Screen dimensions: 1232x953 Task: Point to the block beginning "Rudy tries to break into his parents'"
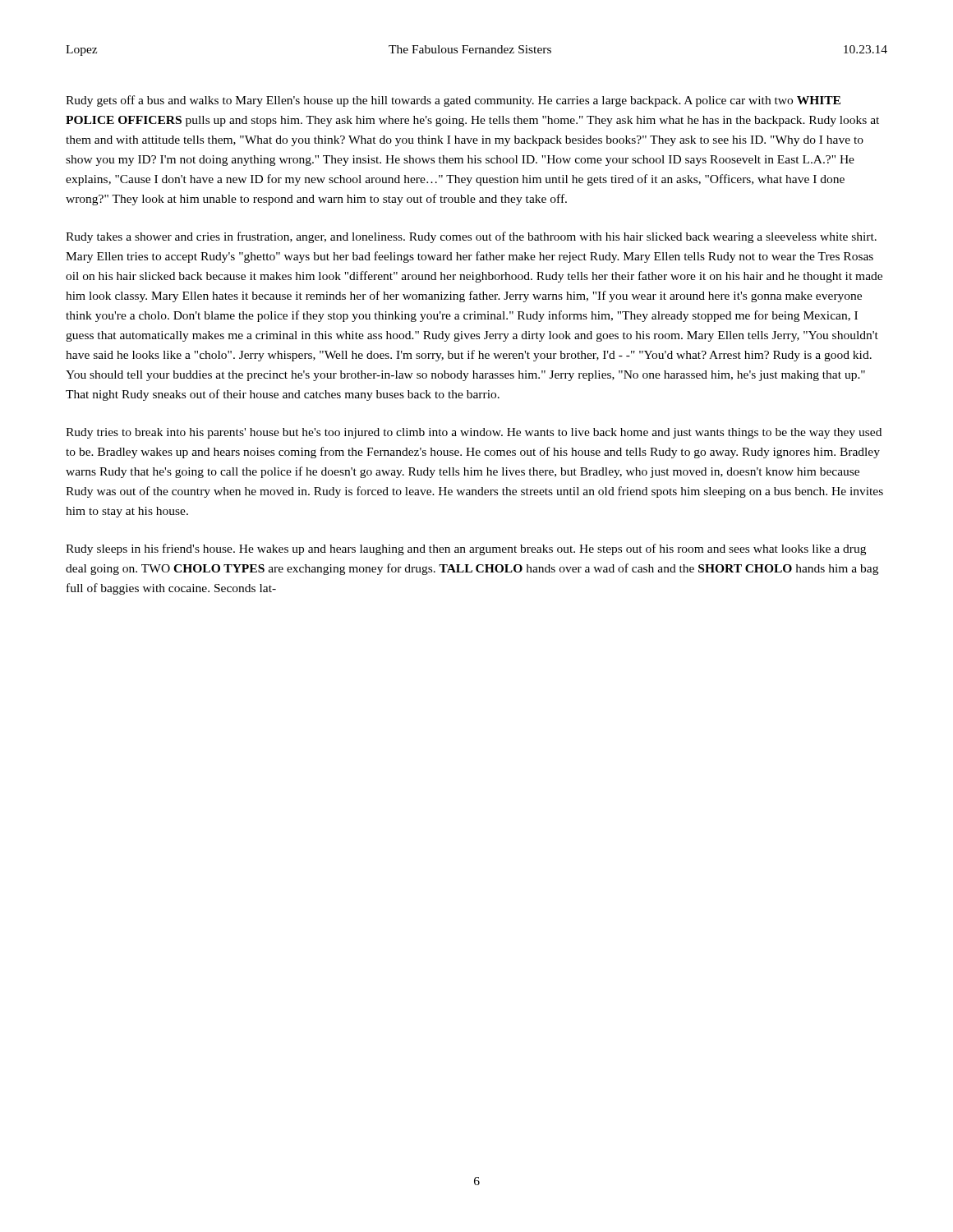(x=476, y=472)
